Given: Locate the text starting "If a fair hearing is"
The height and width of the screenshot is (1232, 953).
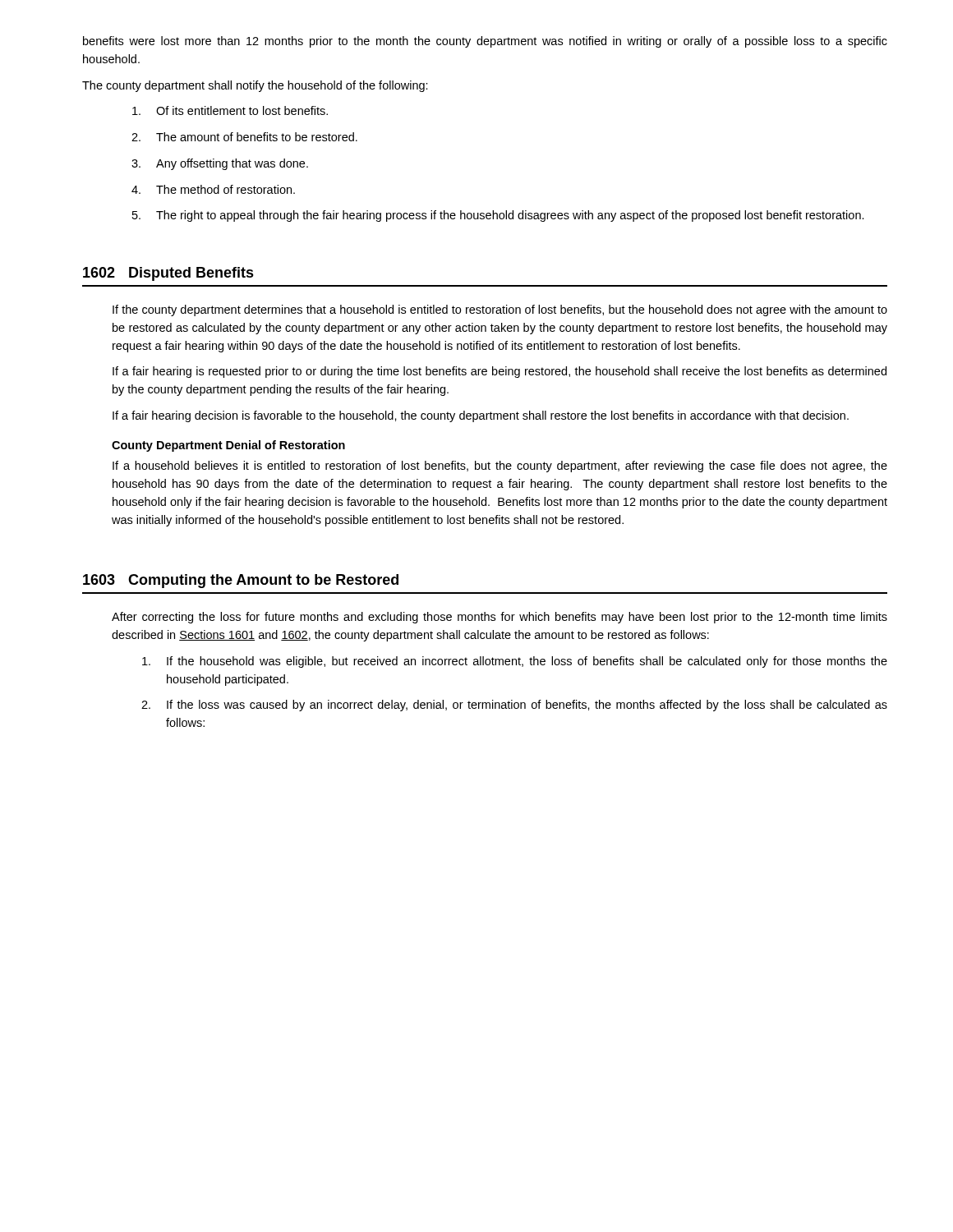Looking at the screenshot, I should (x=499, y=380).
